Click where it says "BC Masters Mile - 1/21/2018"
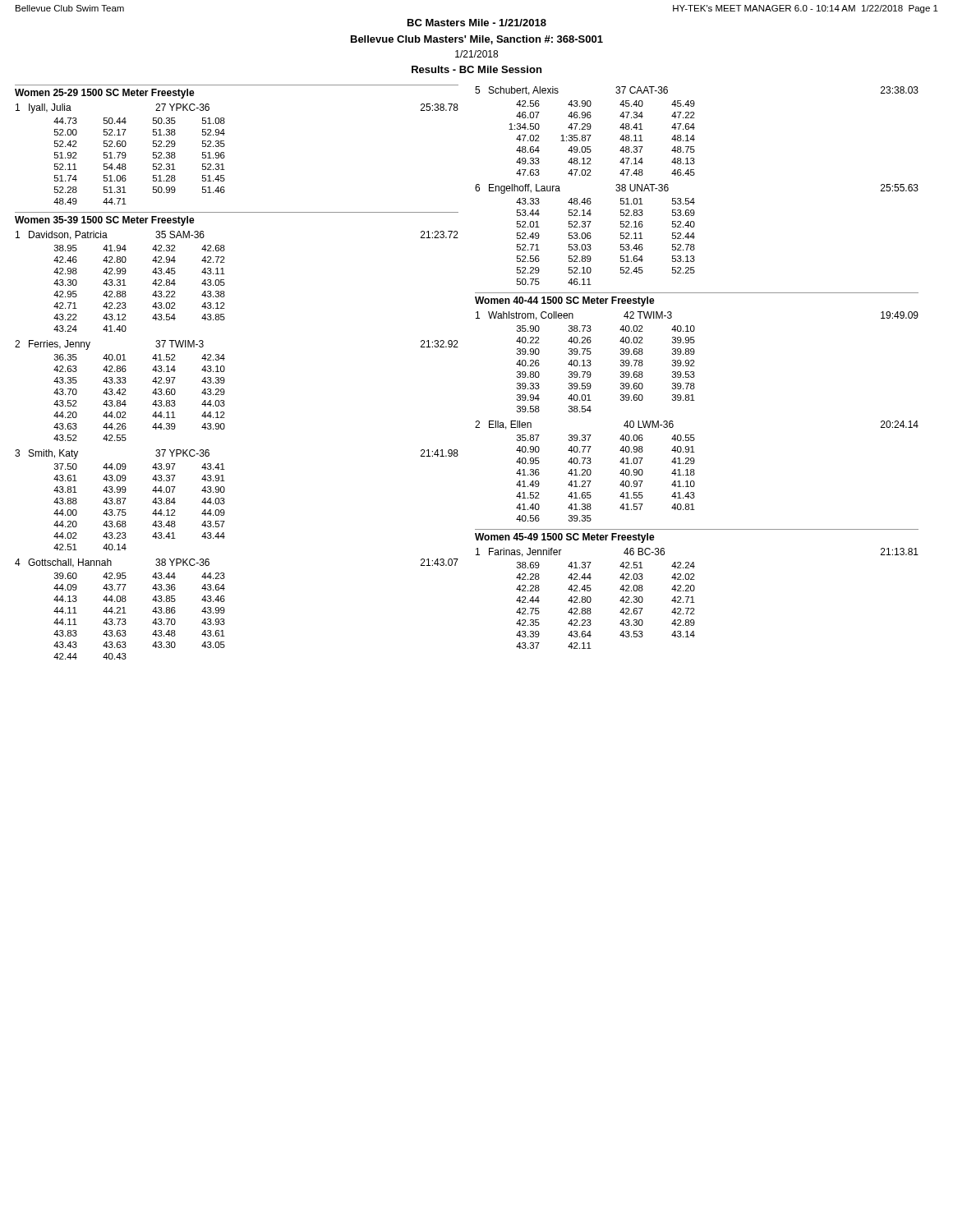The width and height of the screenshot is (953, 1232). tap(476, 23)
